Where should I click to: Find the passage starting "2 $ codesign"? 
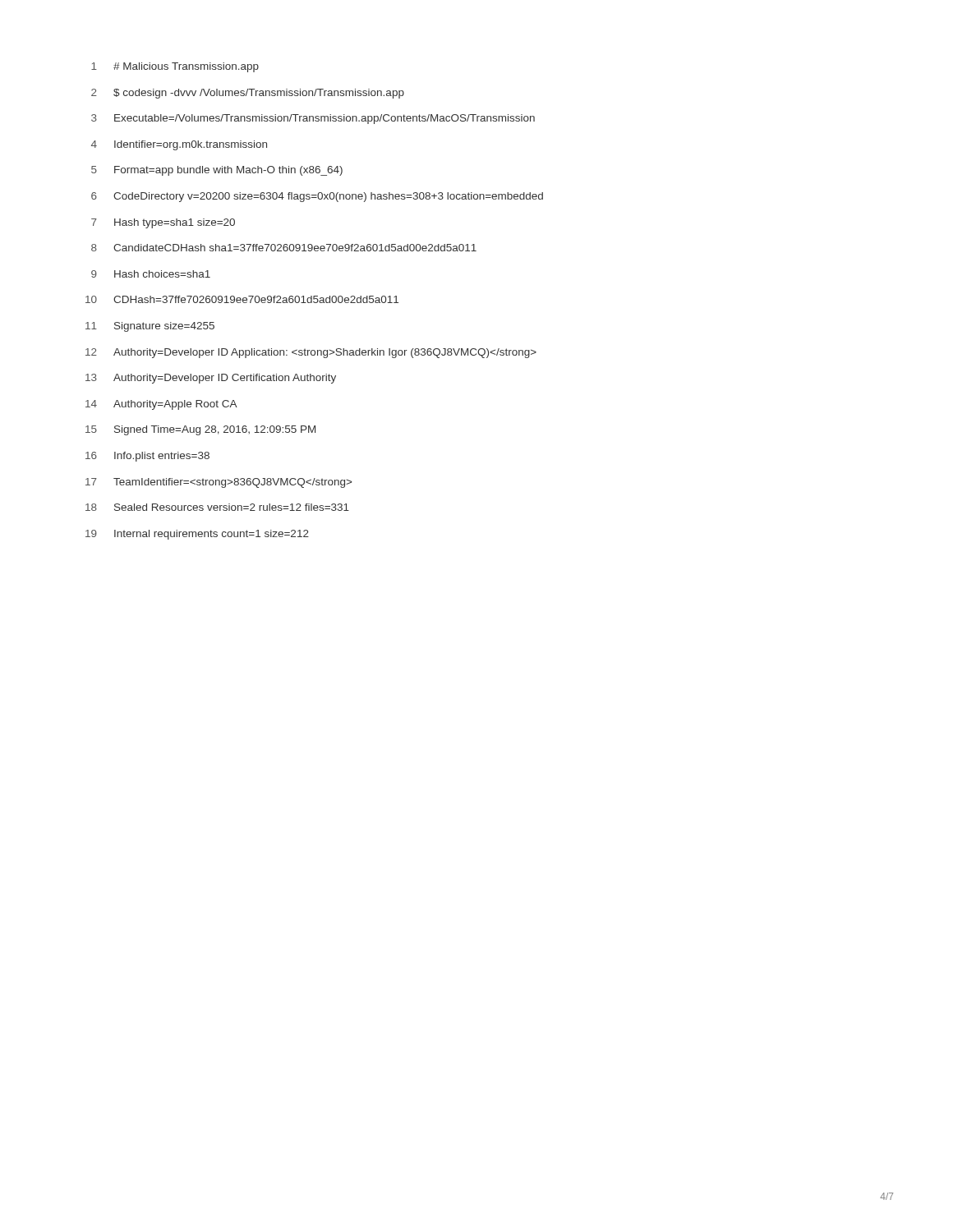(x=235, y=92)
